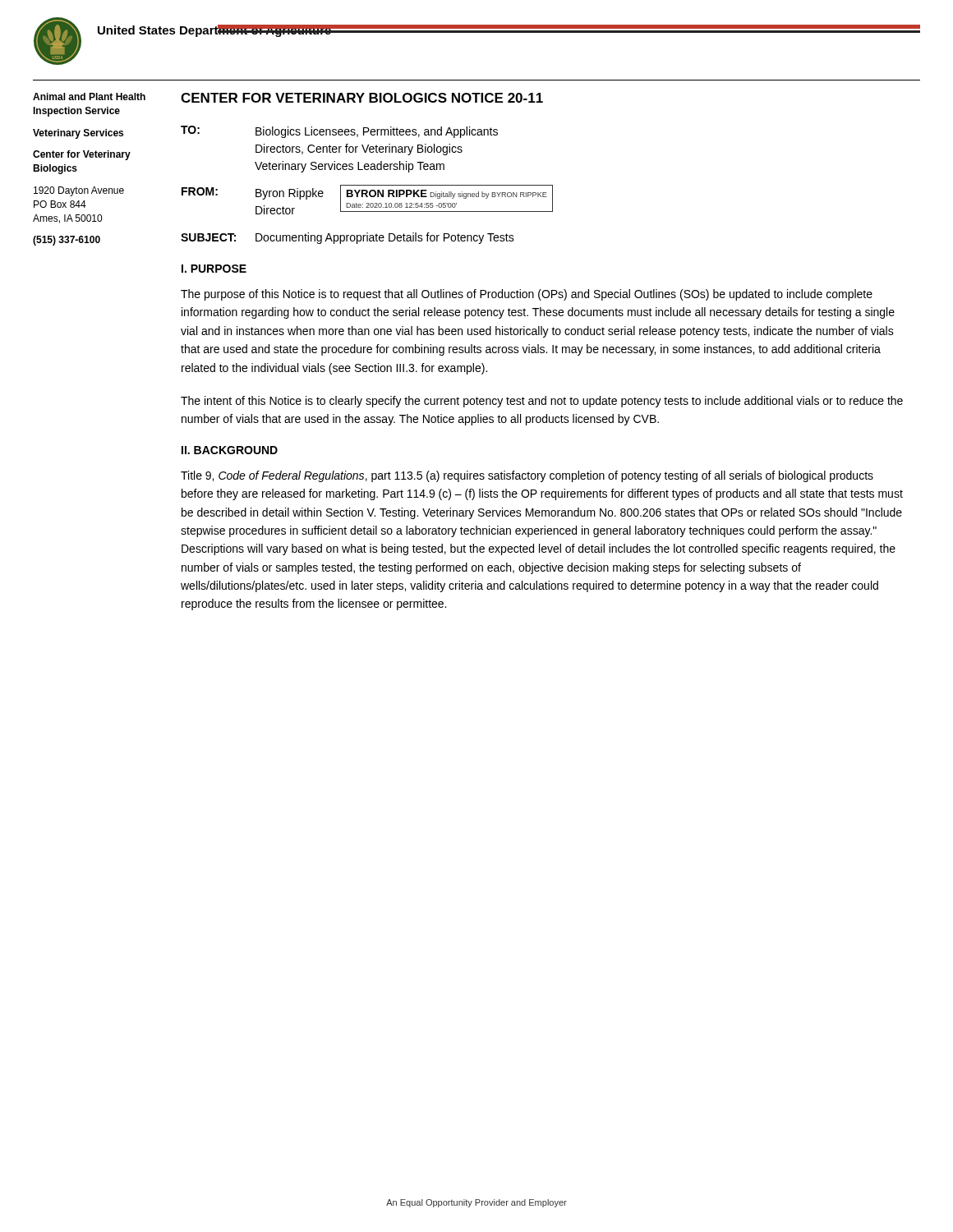Screen dimensions: 1232x953
Task: Select the element starting "1920 Dayton Avenue PO Box 844 Ames,"
Action: 79,204
